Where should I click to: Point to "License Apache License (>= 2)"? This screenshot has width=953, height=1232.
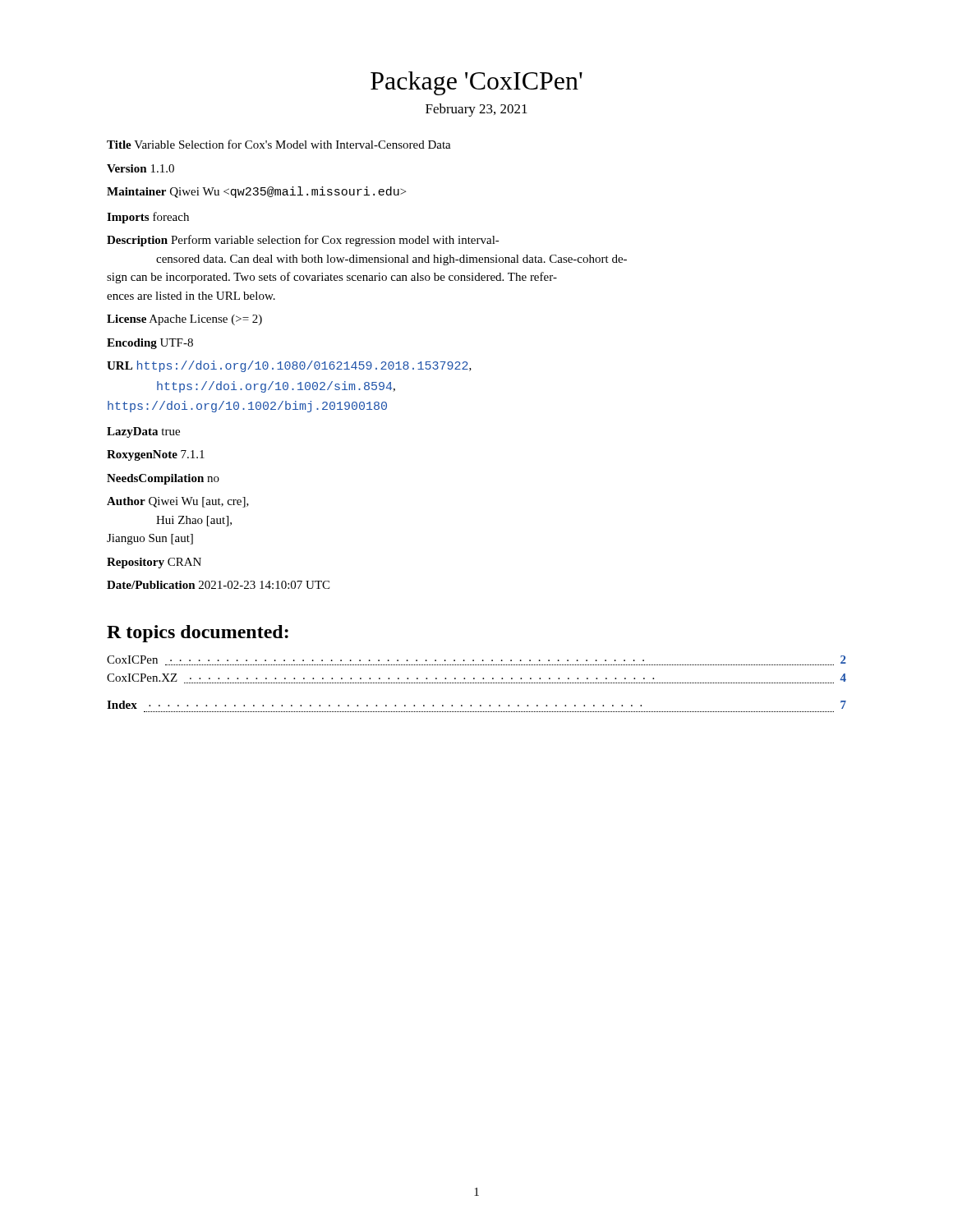pos(185,319)
